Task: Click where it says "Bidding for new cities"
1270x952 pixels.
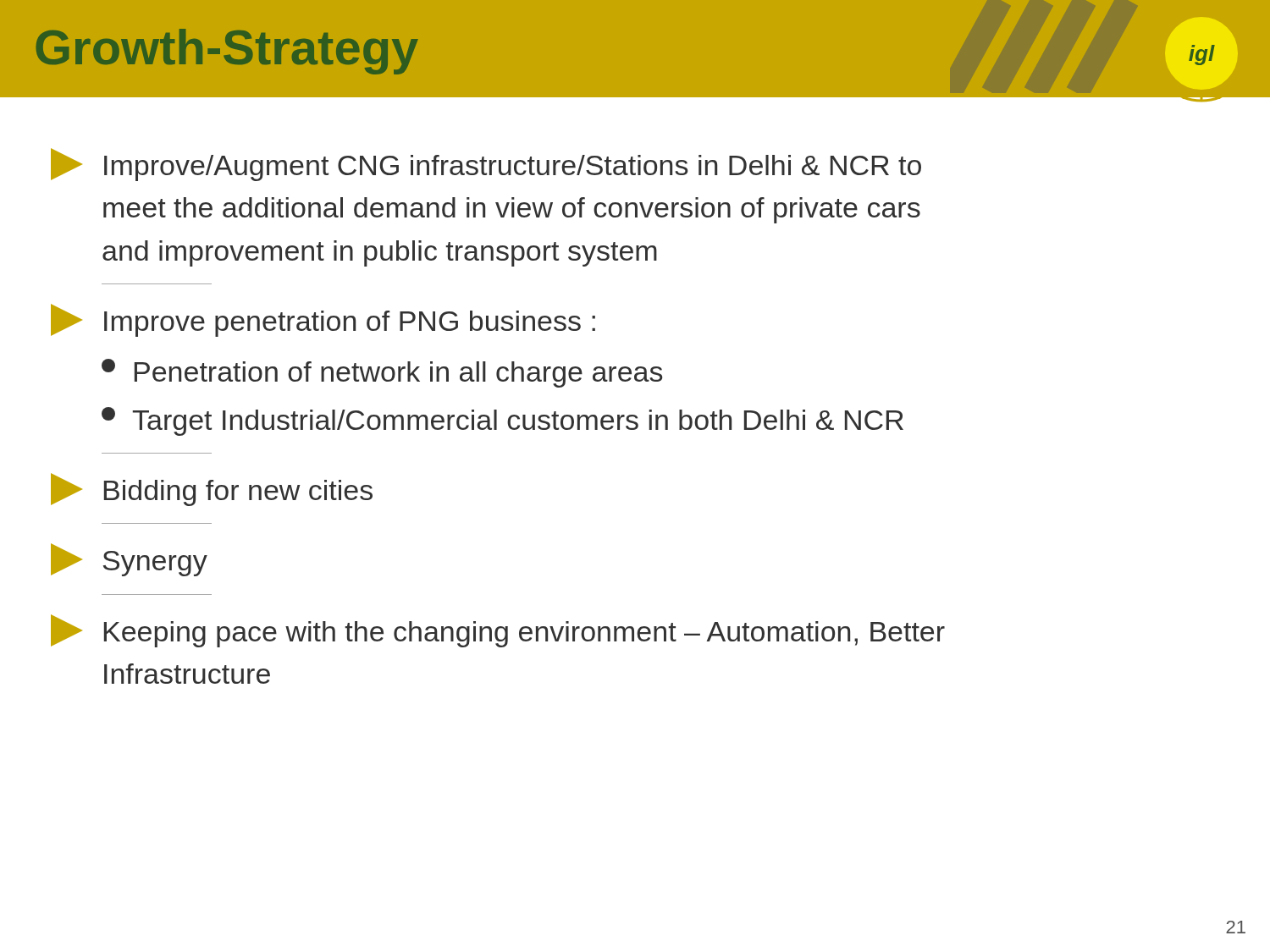Action: [x=212, y=490]
